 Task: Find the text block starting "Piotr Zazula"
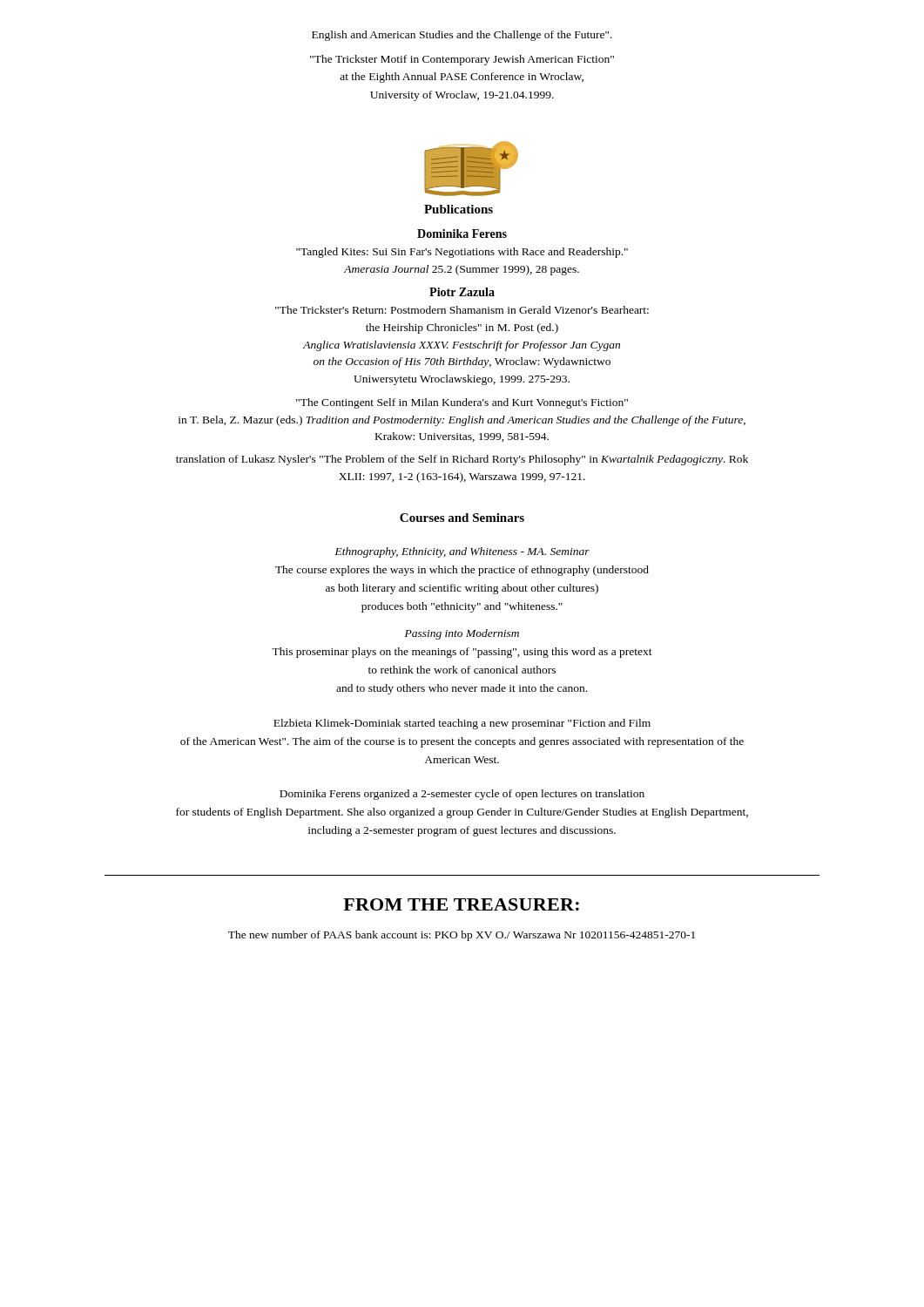coord(462,293)
